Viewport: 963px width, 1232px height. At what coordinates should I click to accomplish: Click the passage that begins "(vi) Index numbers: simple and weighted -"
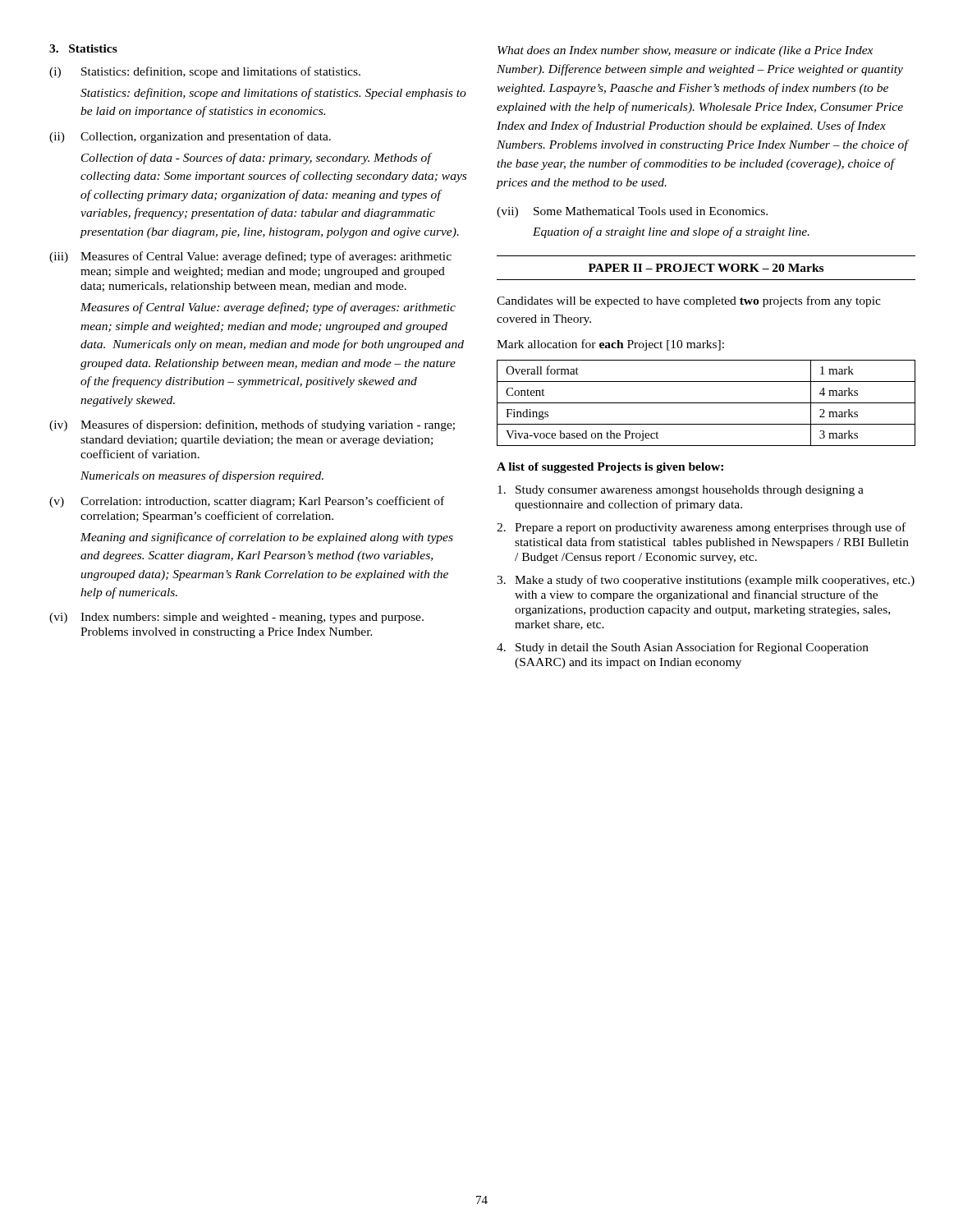[259, 625]
